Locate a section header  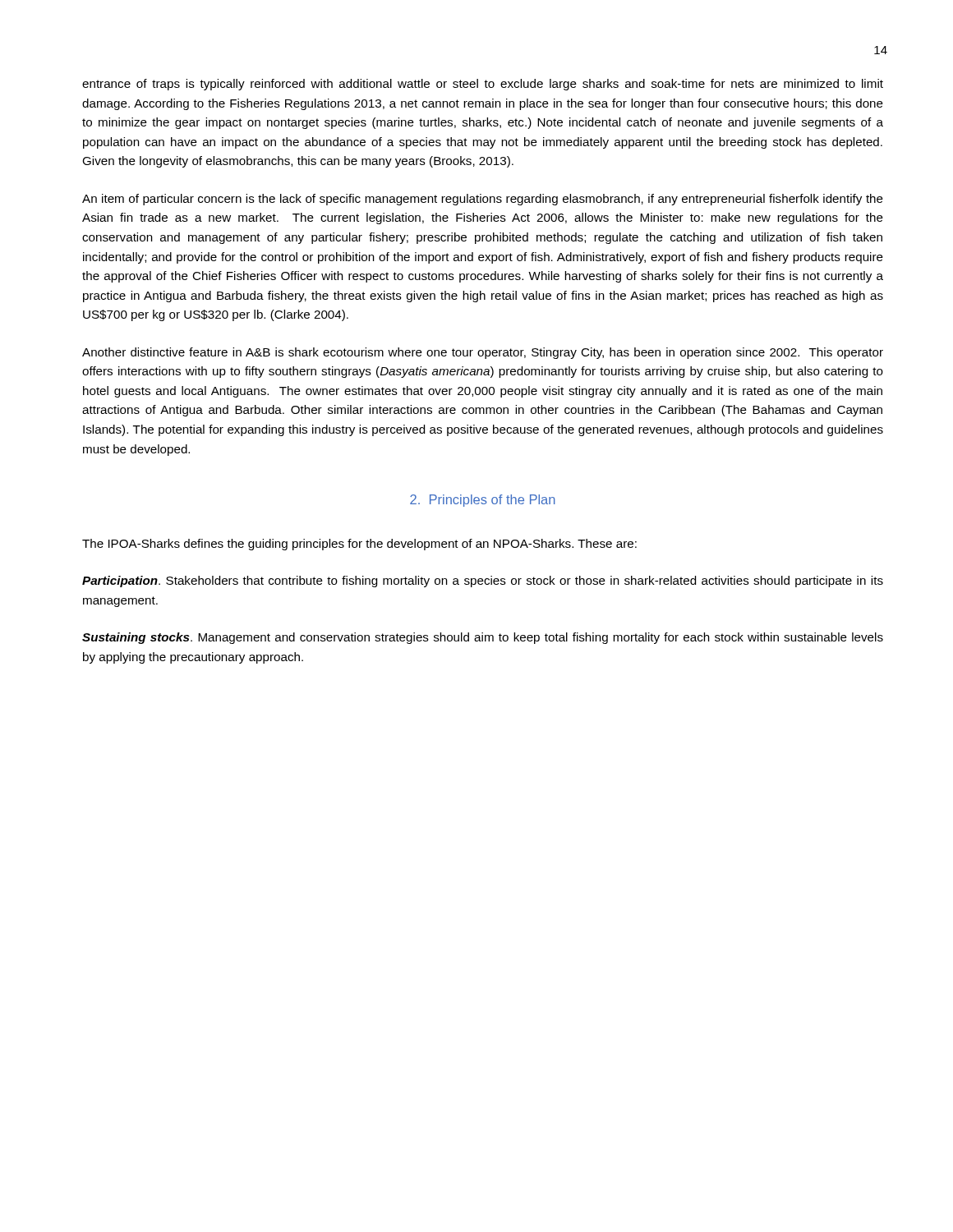(483, 499)
